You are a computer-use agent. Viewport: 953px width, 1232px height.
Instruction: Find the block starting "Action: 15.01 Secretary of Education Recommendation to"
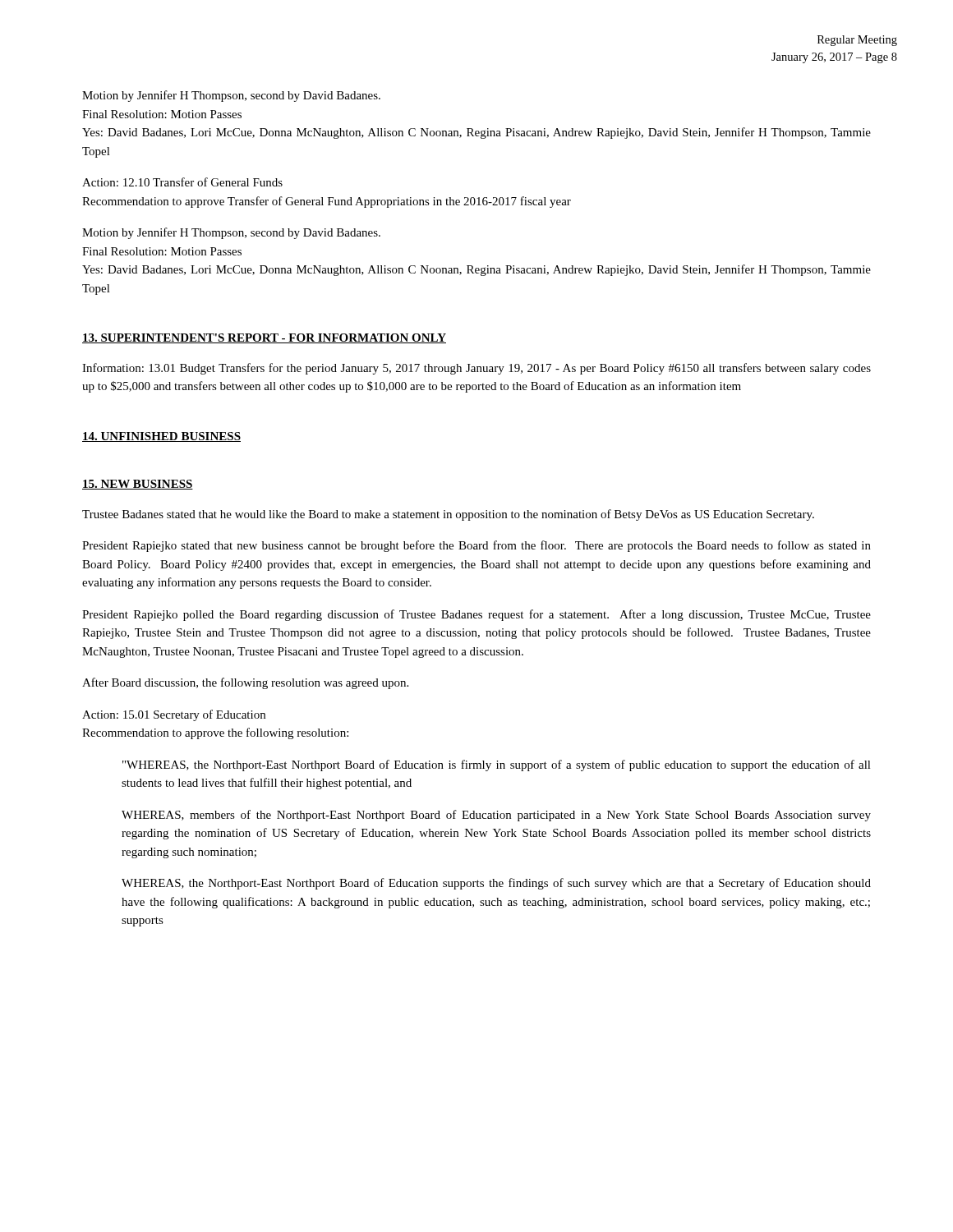216,723
